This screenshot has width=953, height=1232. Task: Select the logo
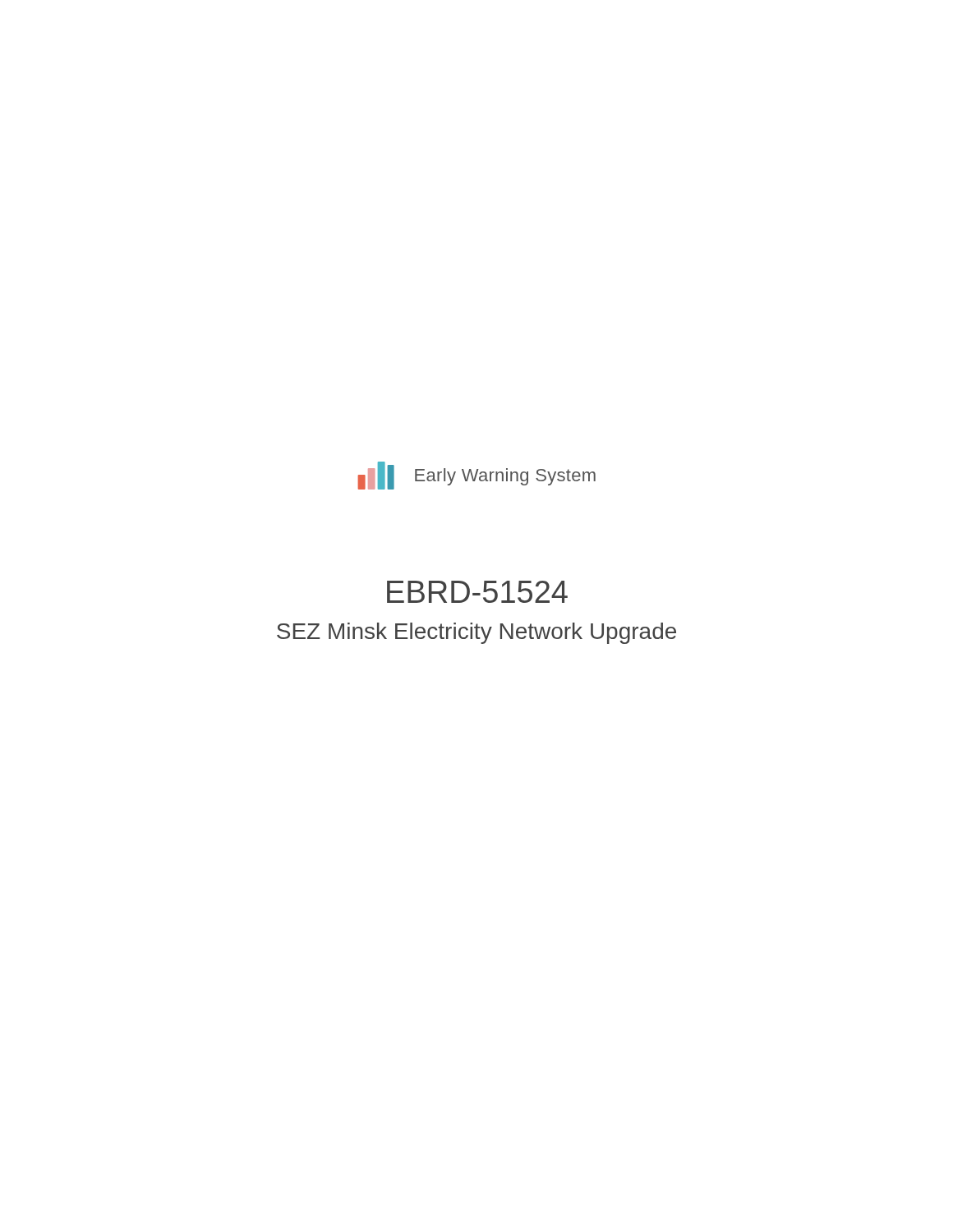tap(476, 476)
